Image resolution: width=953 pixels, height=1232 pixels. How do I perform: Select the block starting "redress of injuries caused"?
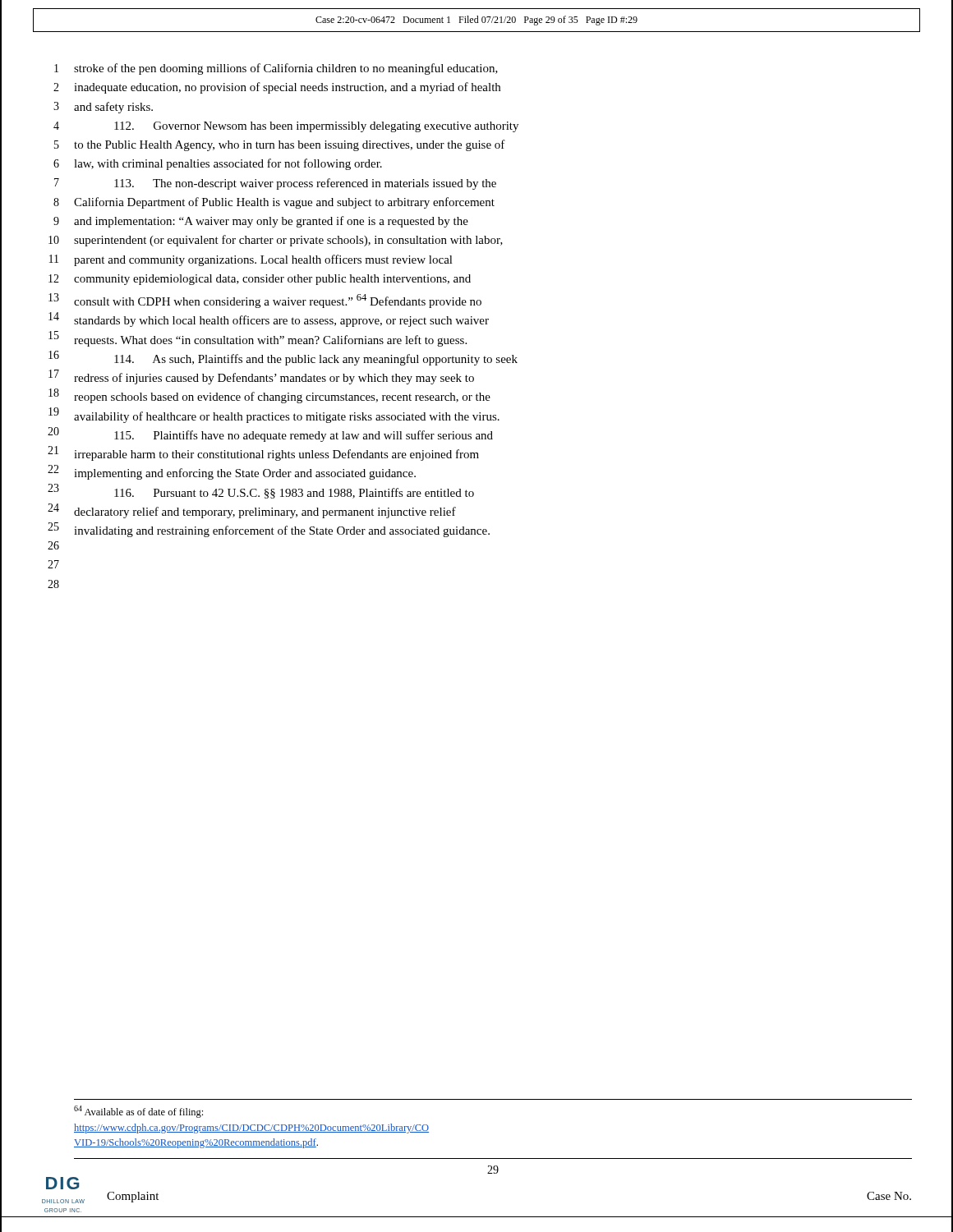[274, 378]
